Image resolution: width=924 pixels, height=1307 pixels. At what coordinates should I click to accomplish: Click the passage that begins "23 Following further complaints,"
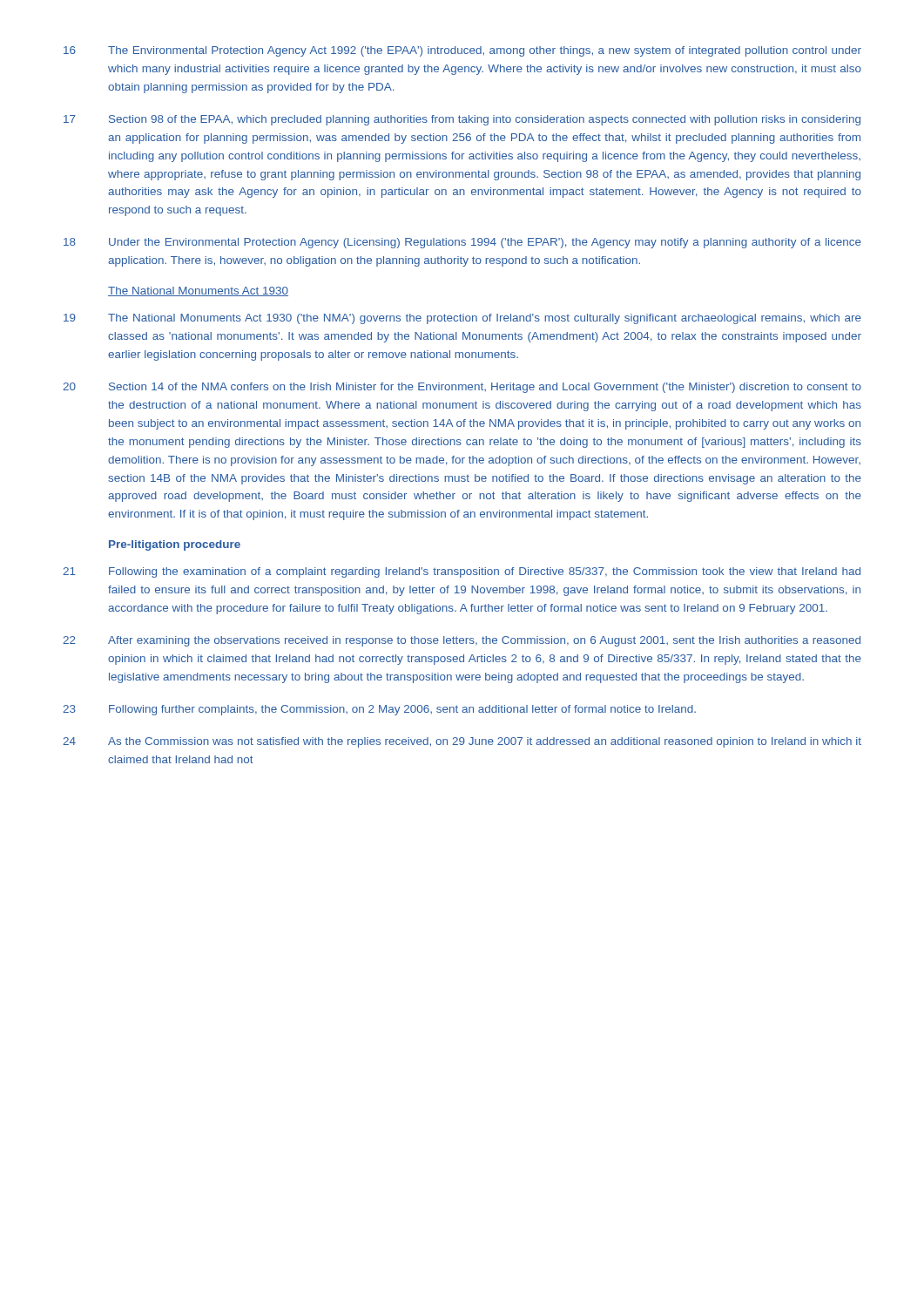[462, 710]
